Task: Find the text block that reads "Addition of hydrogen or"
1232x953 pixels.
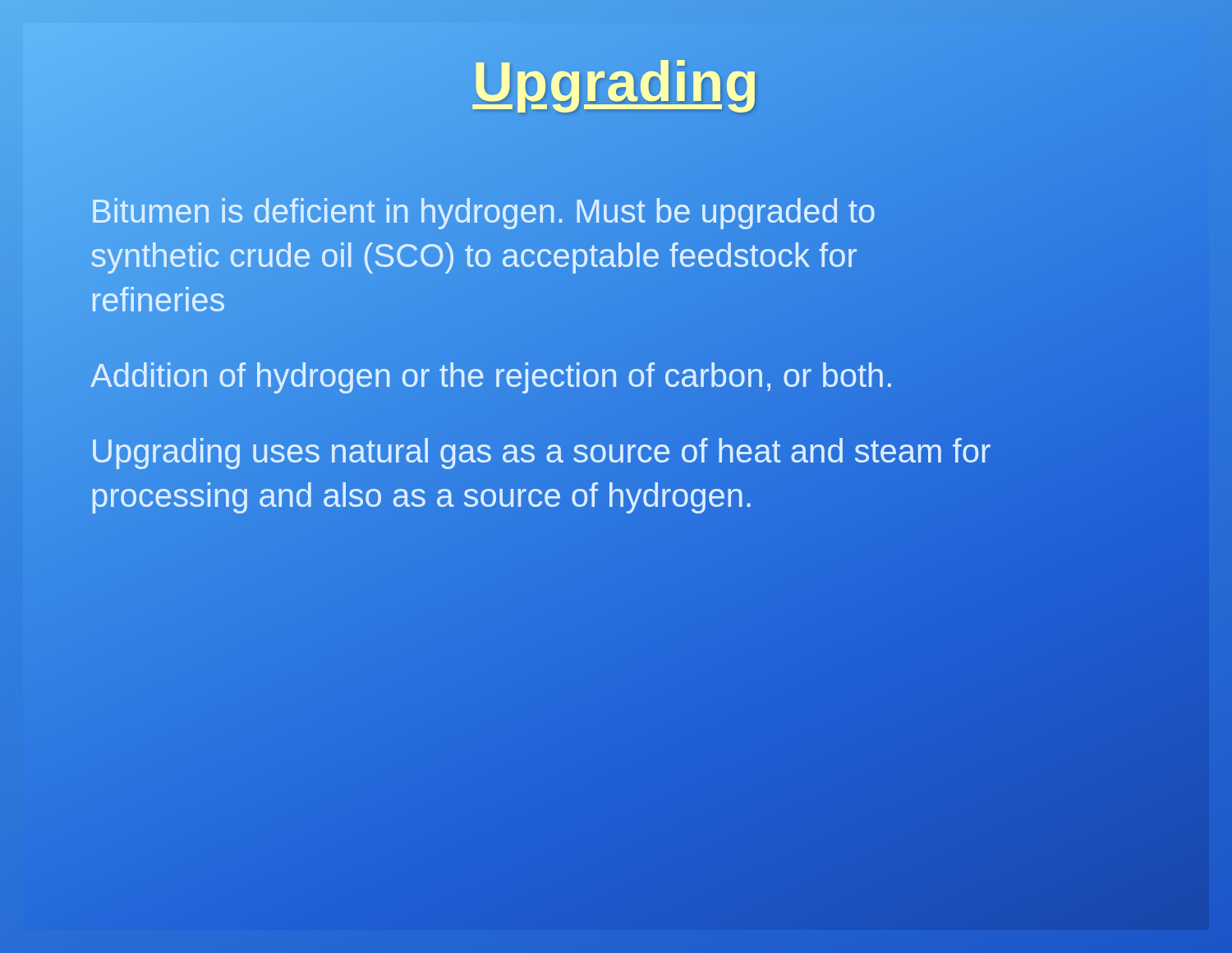Action: [492, 375]
